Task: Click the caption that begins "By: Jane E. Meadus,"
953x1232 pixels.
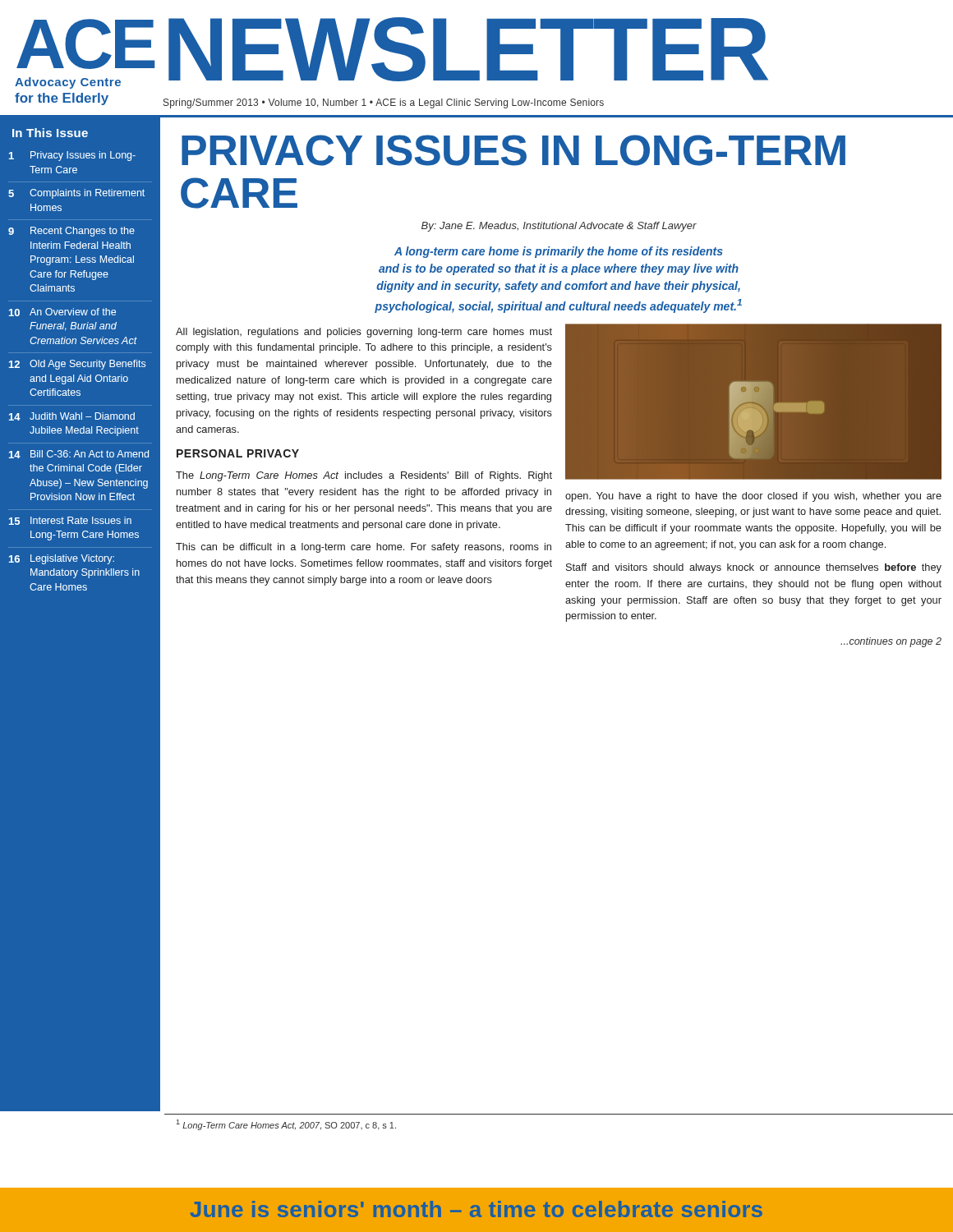Action: pos(559,225)
